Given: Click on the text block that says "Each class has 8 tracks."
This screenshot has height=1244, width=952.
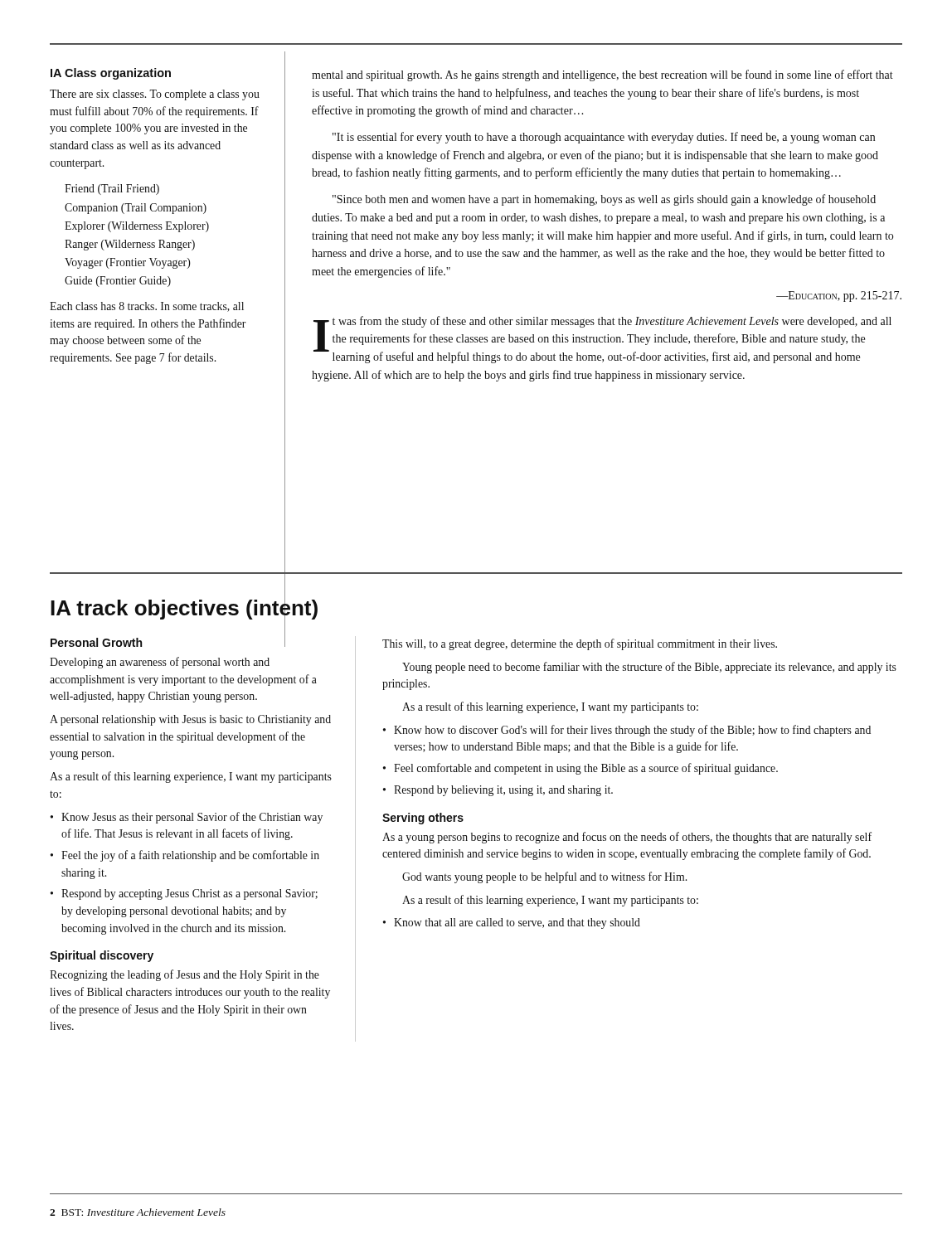Looking at the screenshot, I should tap(156, 333).
